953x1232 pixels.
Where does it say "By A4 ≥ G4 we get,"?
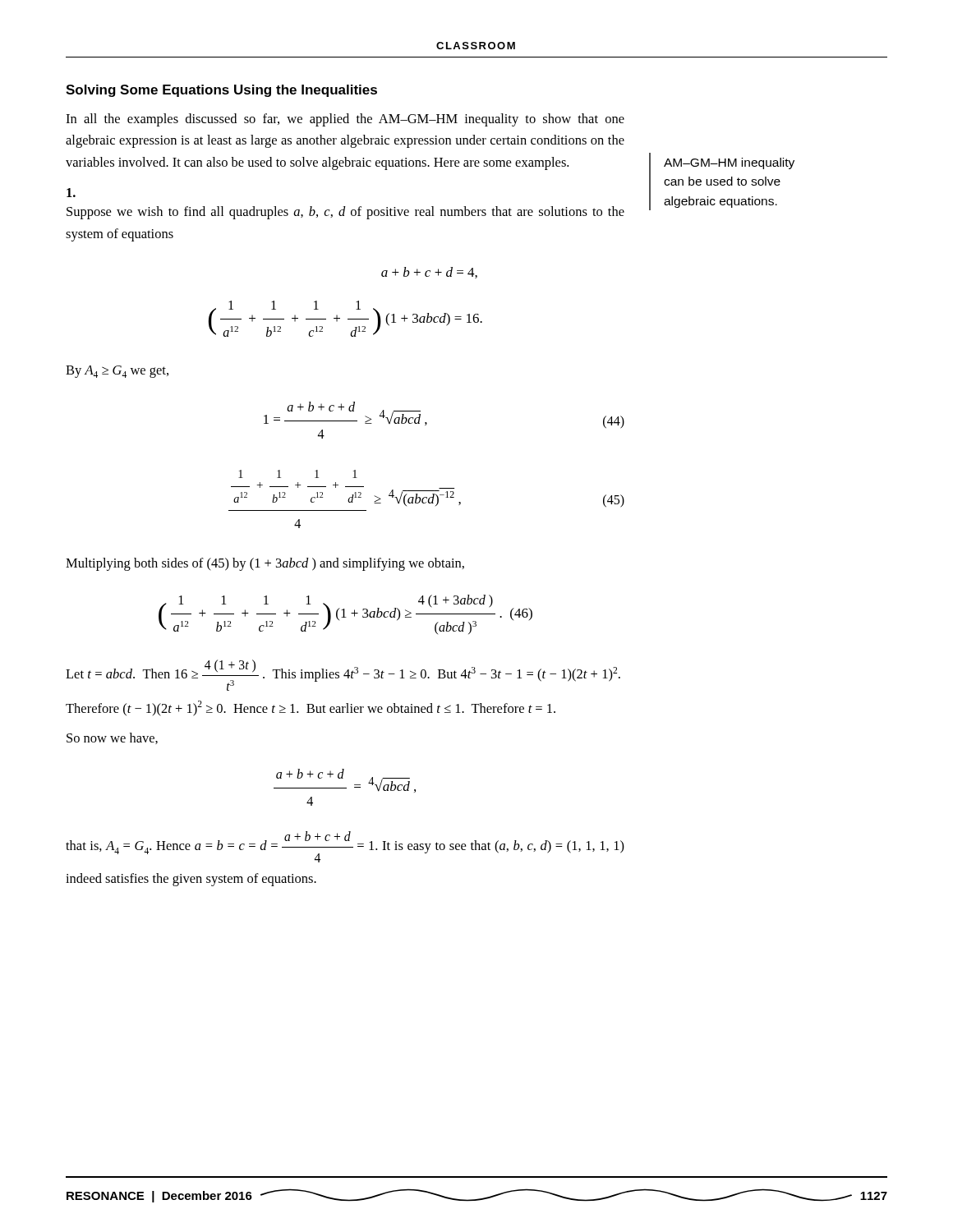[x=118, y=371]
